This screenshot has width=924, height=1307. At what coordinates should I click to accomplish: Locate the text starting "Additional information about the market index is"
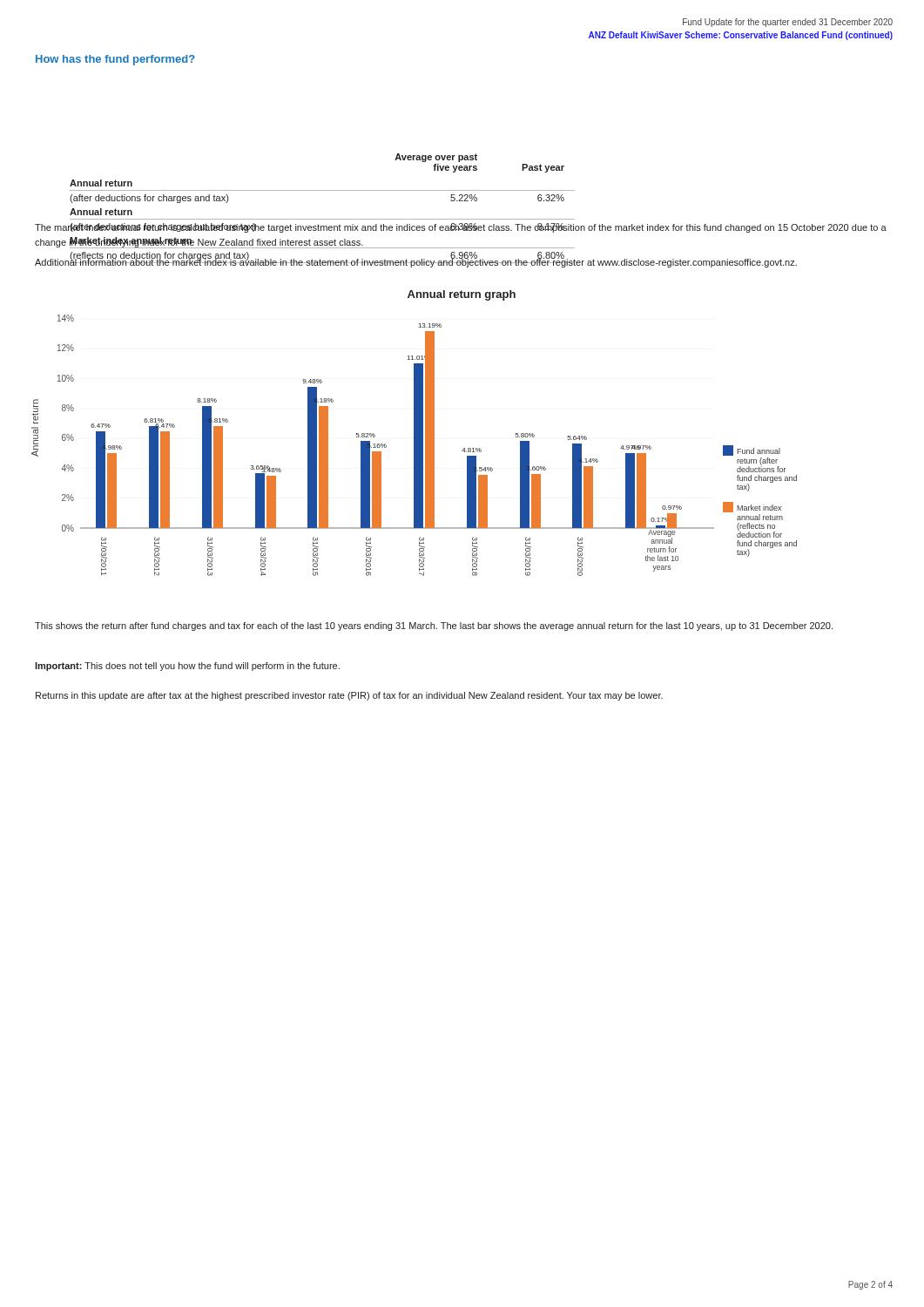point(416,262)
